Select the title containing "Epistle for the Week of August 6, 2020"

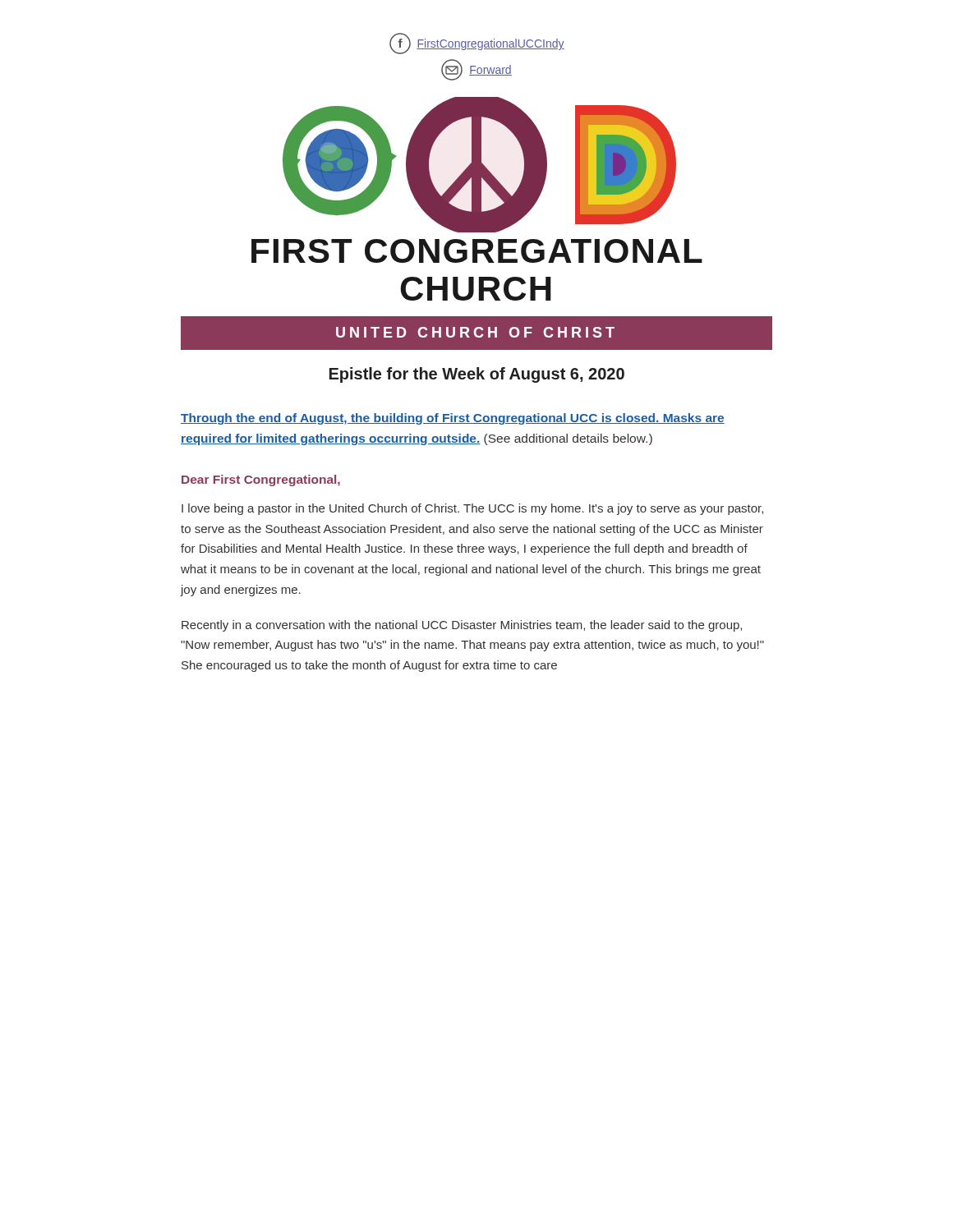[476, 374]
